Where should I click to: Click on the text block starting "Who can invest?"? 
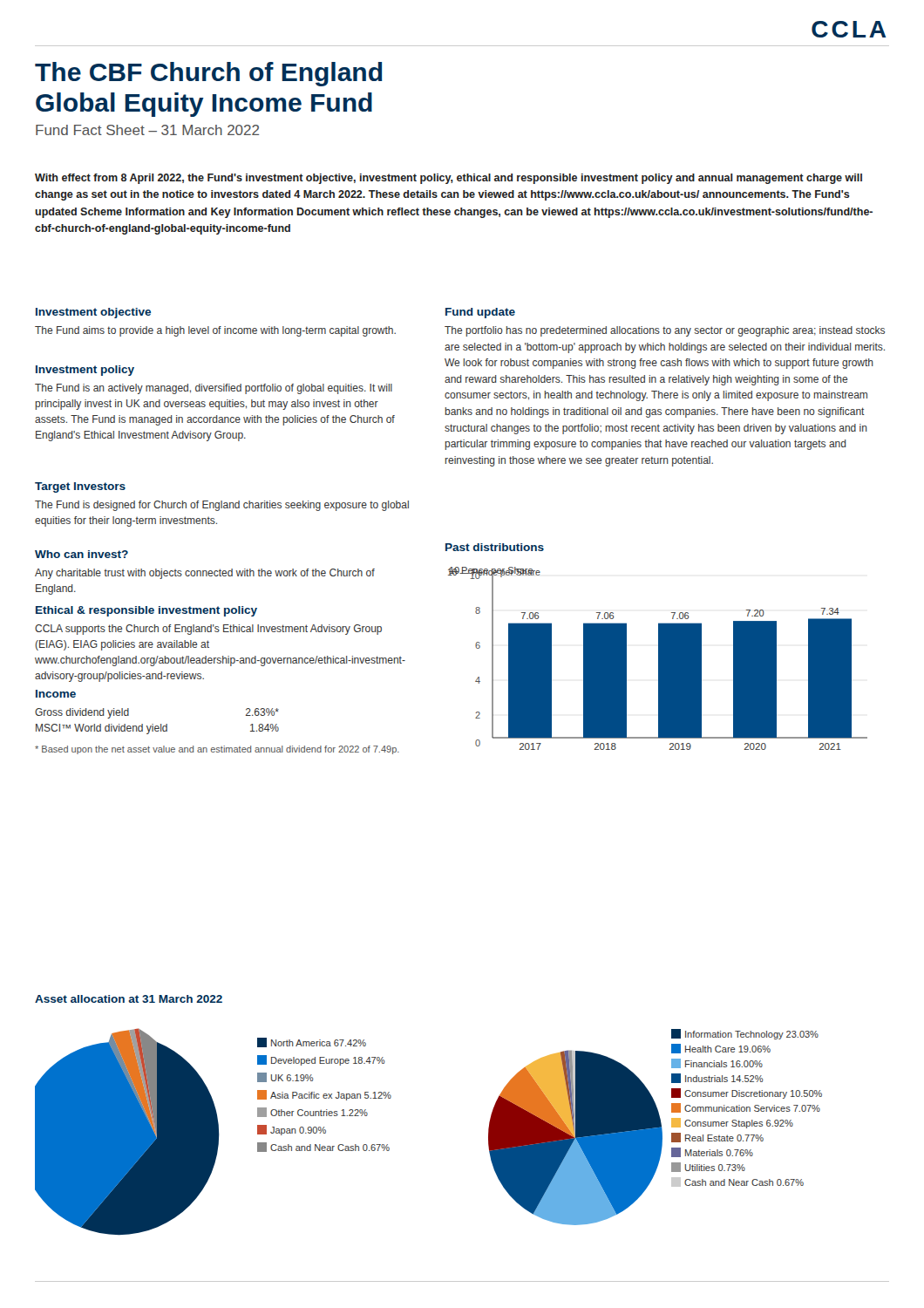(82, 554)
